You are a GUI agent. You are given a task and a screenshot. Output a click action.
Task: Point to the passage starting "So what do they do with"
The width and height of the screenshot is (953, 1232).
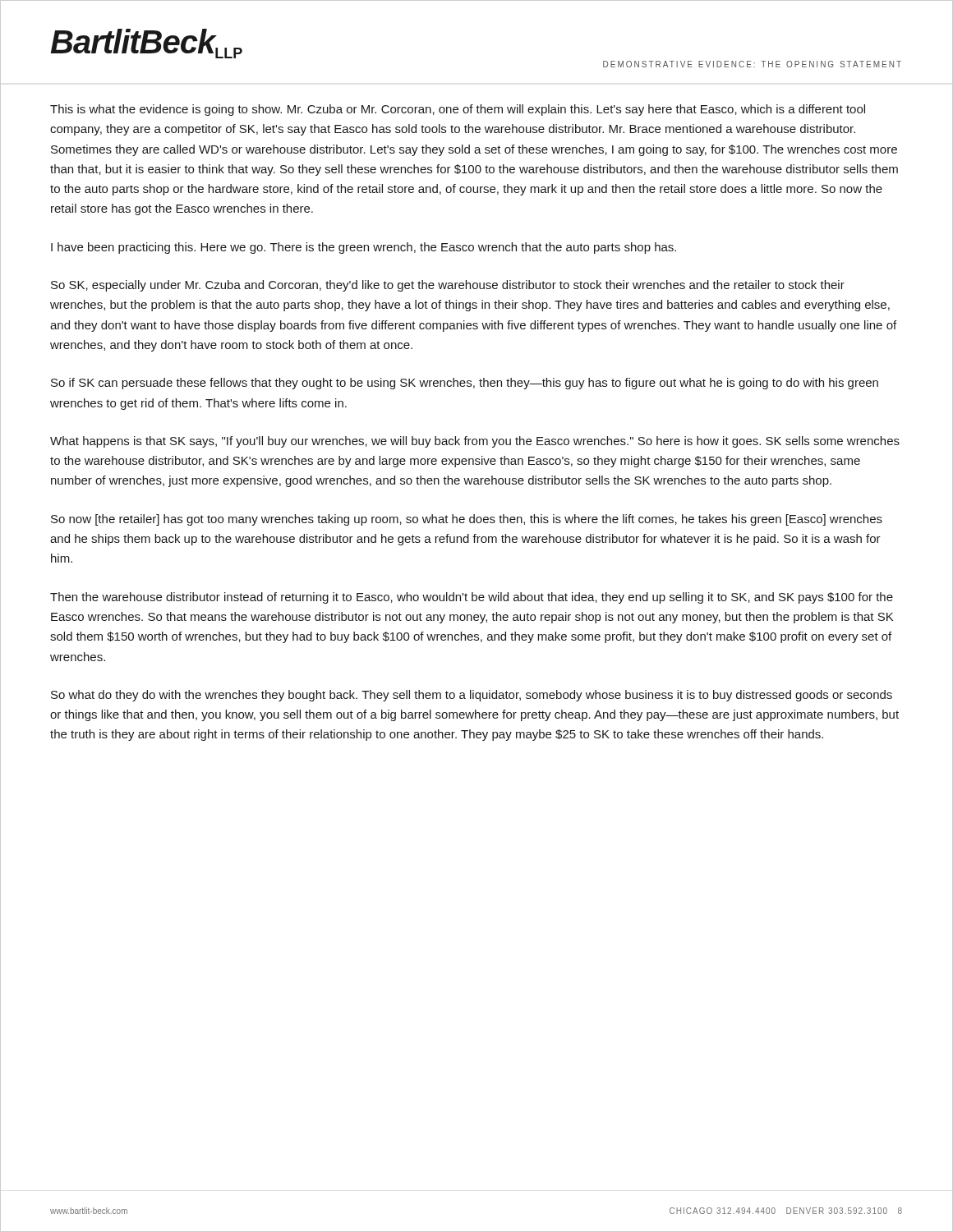click(x=474, y=714)
